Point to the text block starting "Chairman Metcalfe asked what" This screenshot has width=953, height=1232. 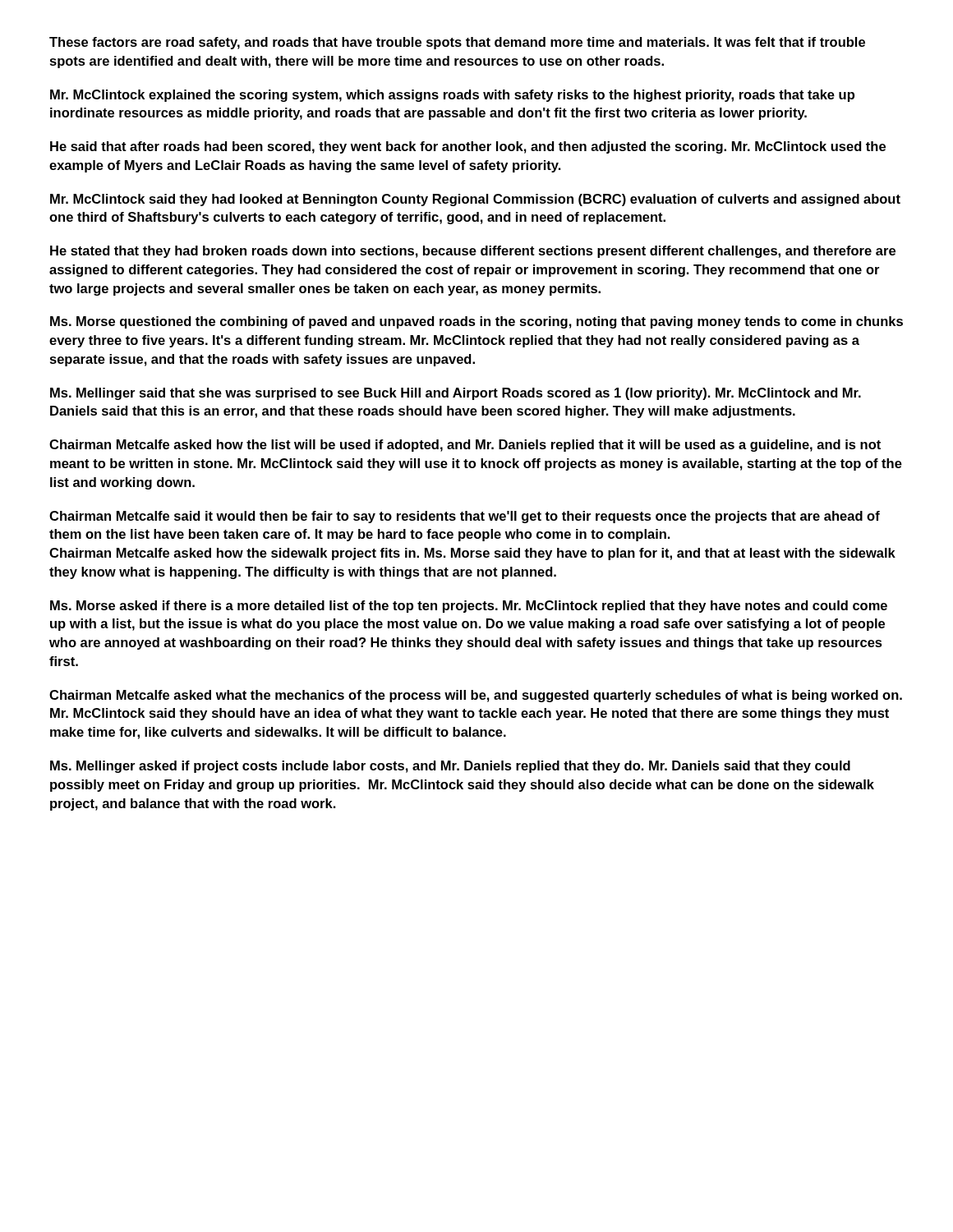476,713
